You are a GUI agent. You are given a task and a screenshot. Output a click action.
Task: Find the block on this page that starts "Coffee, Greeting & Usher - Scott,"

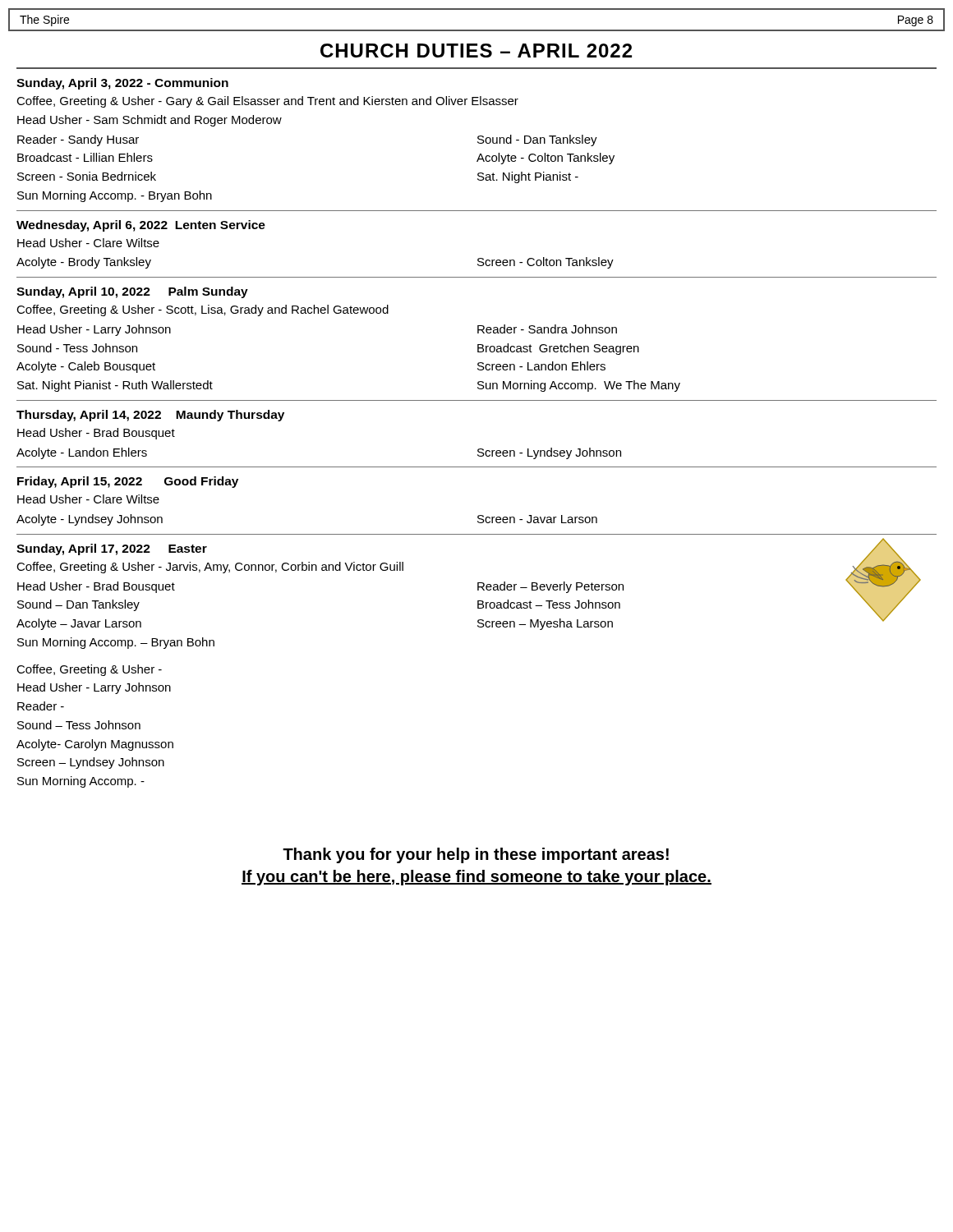[476, 348]
